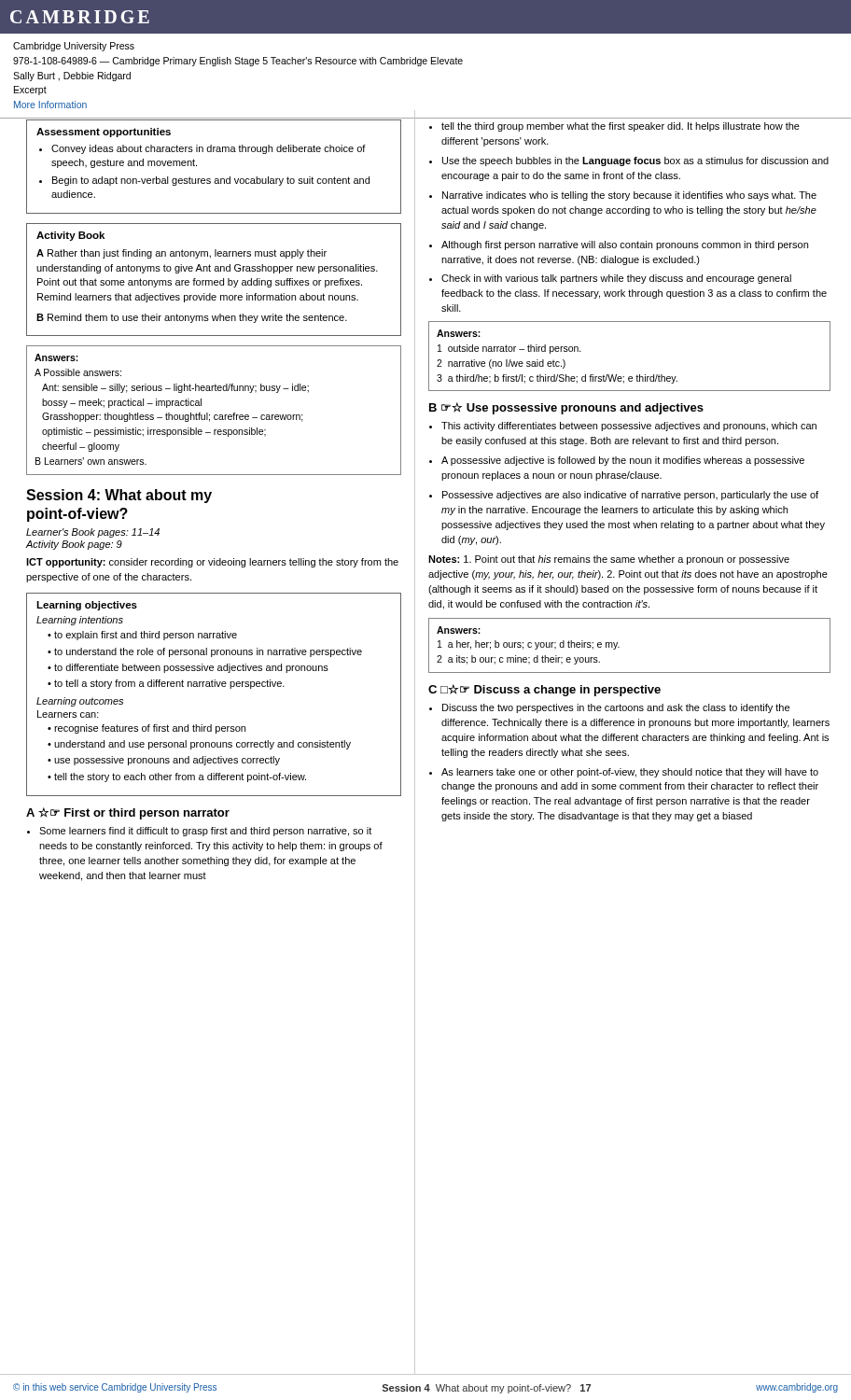Click the passage that begins "A Rather than just finding"
Screen dimensions: 1400x851
point(207,275)
